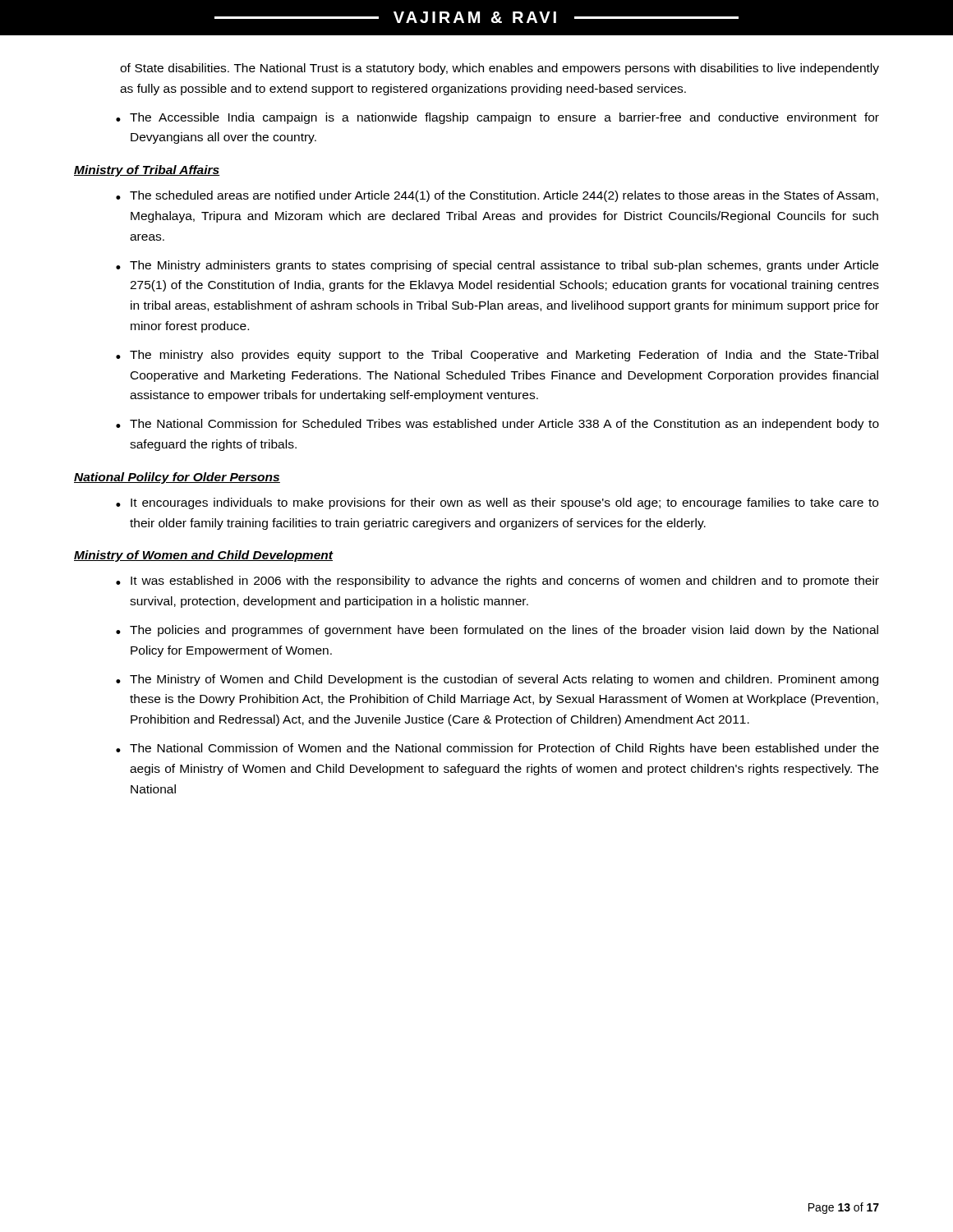Locate the text block that reads "of State disabilities."
953x1232 pixels.
tap(500, 78)
